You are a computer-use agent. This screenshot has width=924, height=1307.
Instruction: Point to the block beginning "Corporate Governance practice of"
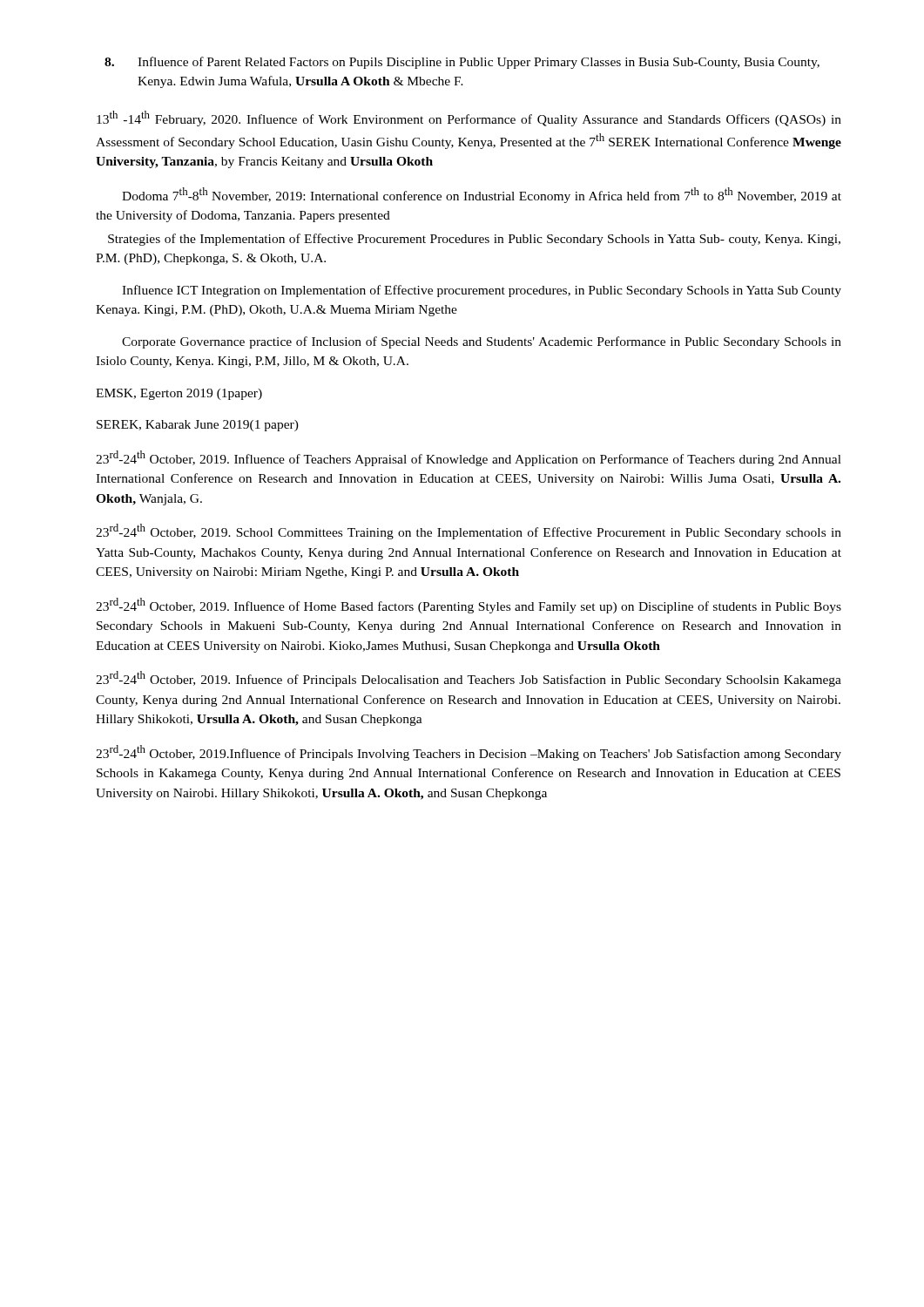click(469, 351)
